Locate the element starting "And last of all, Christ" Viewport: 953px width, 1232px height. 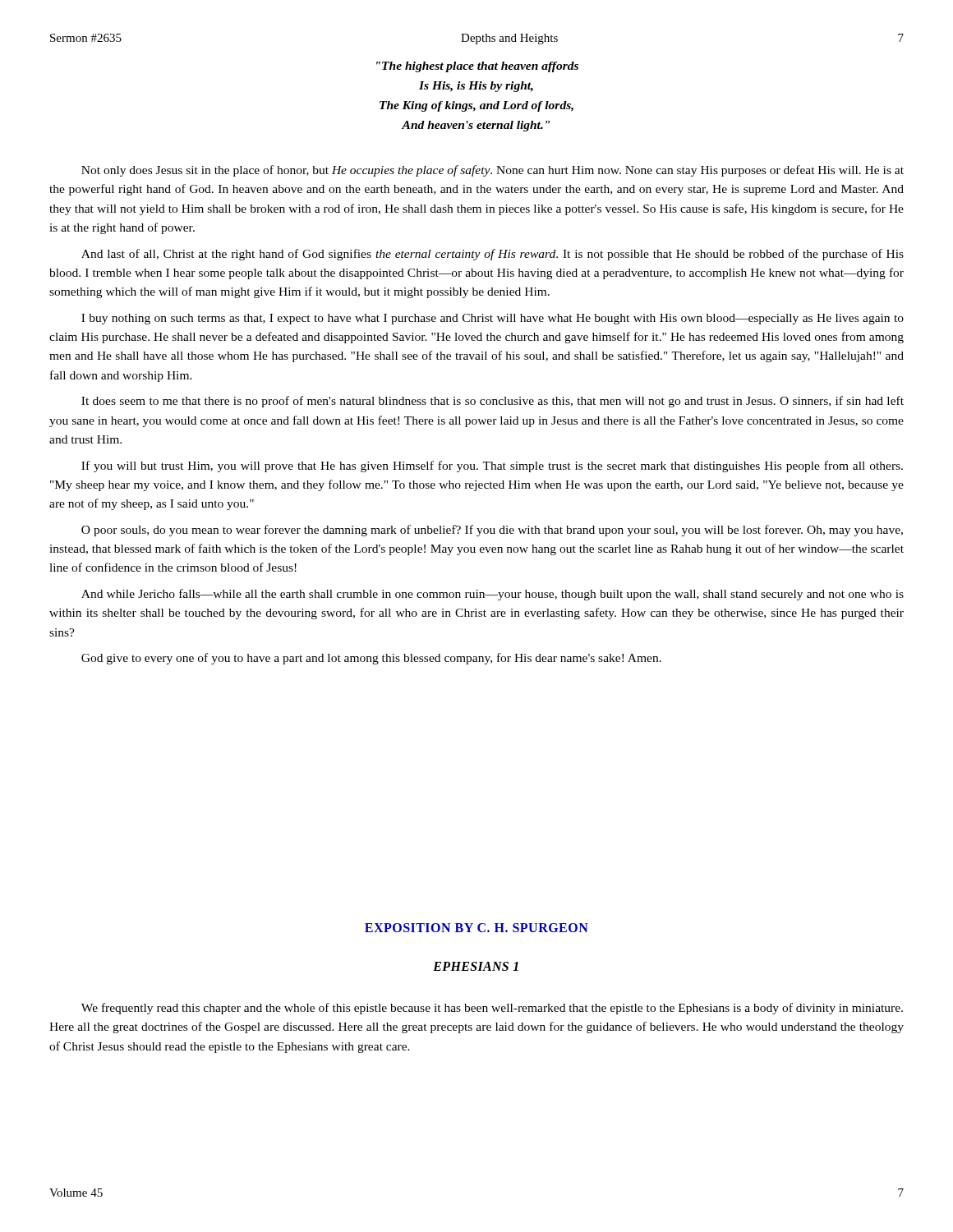click(476, 272)
